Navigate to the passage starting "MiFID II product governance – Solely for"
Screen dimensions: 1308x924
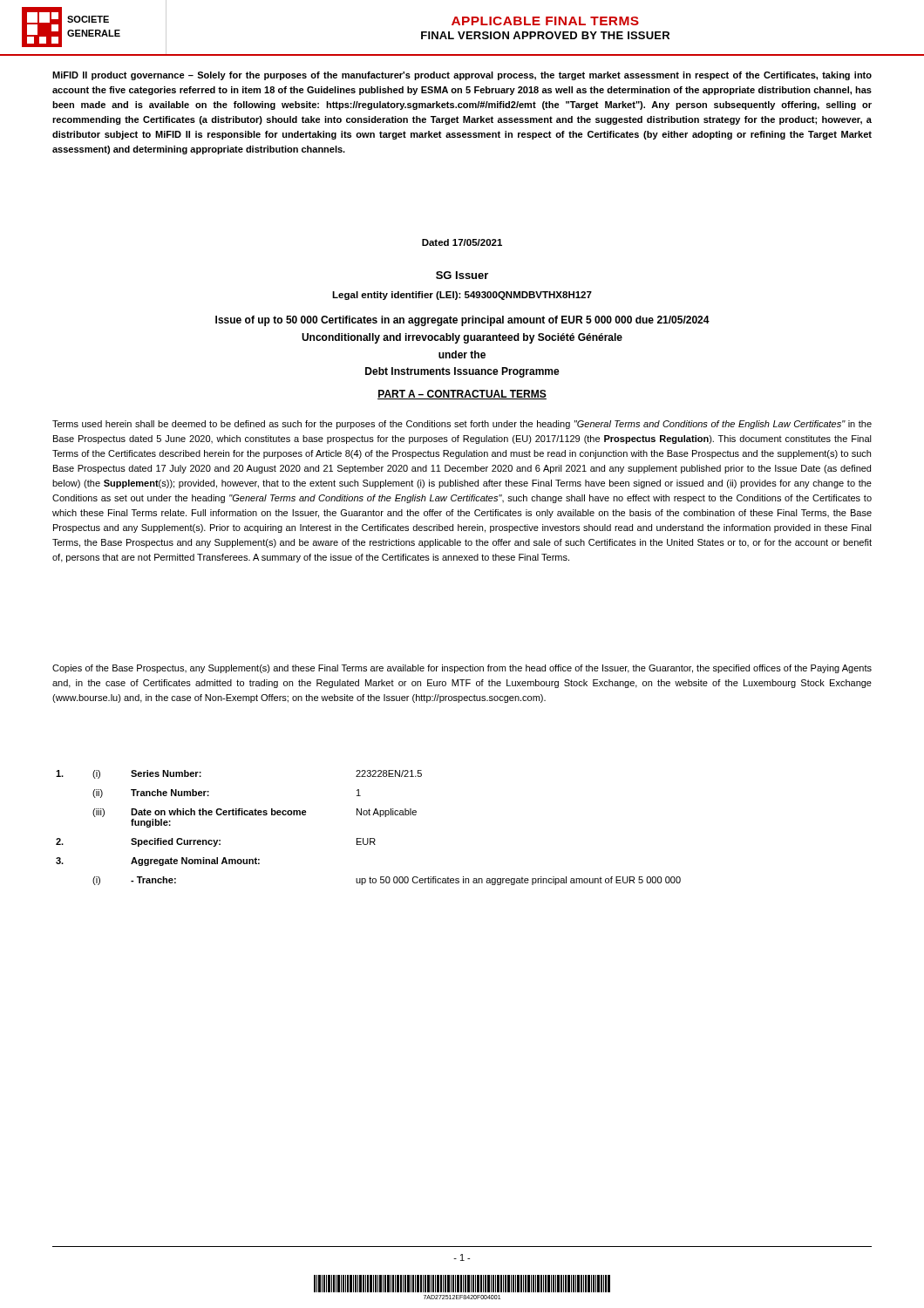coord(462,112)
